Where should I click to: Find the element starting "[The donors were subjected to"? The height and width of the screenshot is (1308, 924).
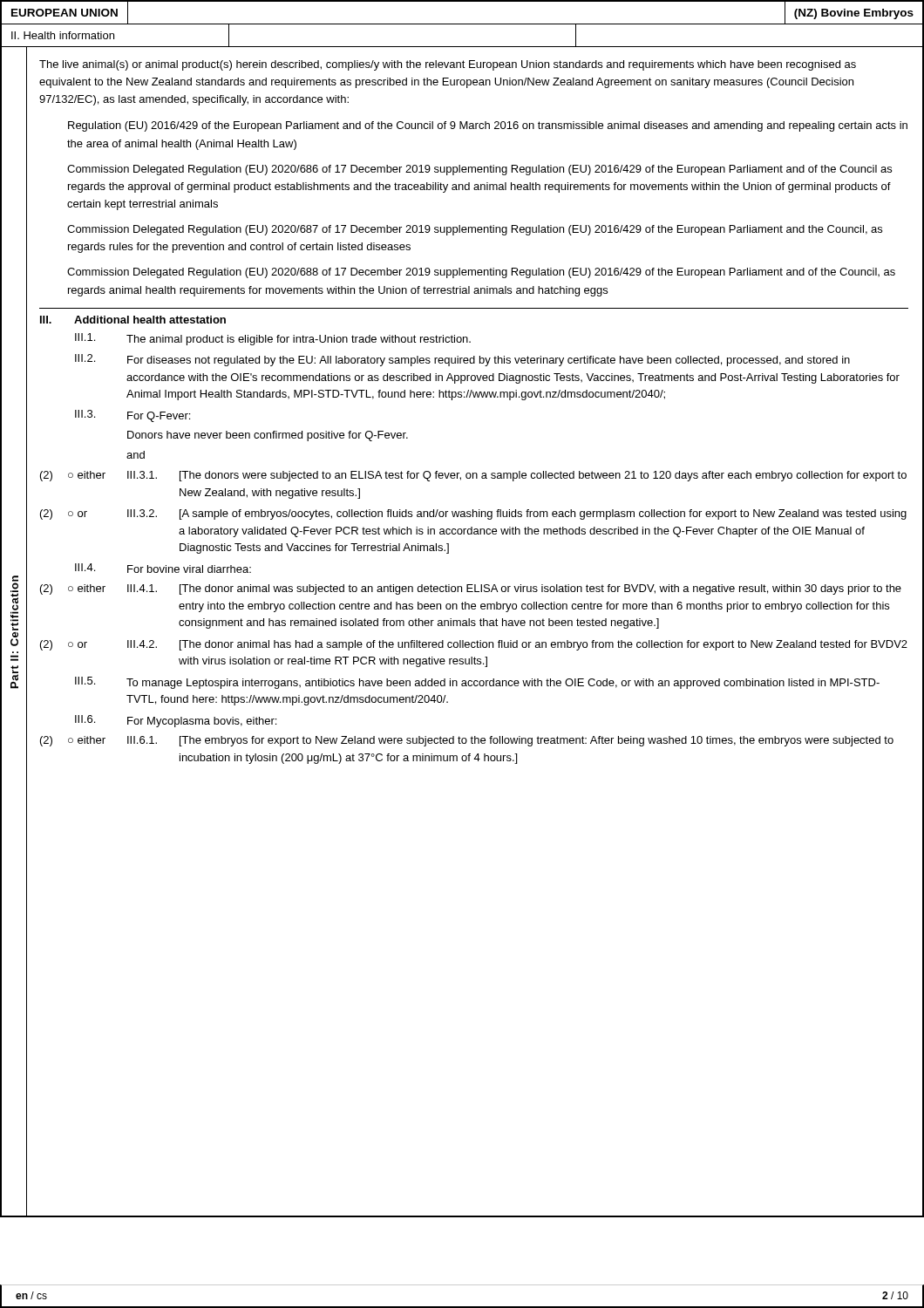coord(543,483)
